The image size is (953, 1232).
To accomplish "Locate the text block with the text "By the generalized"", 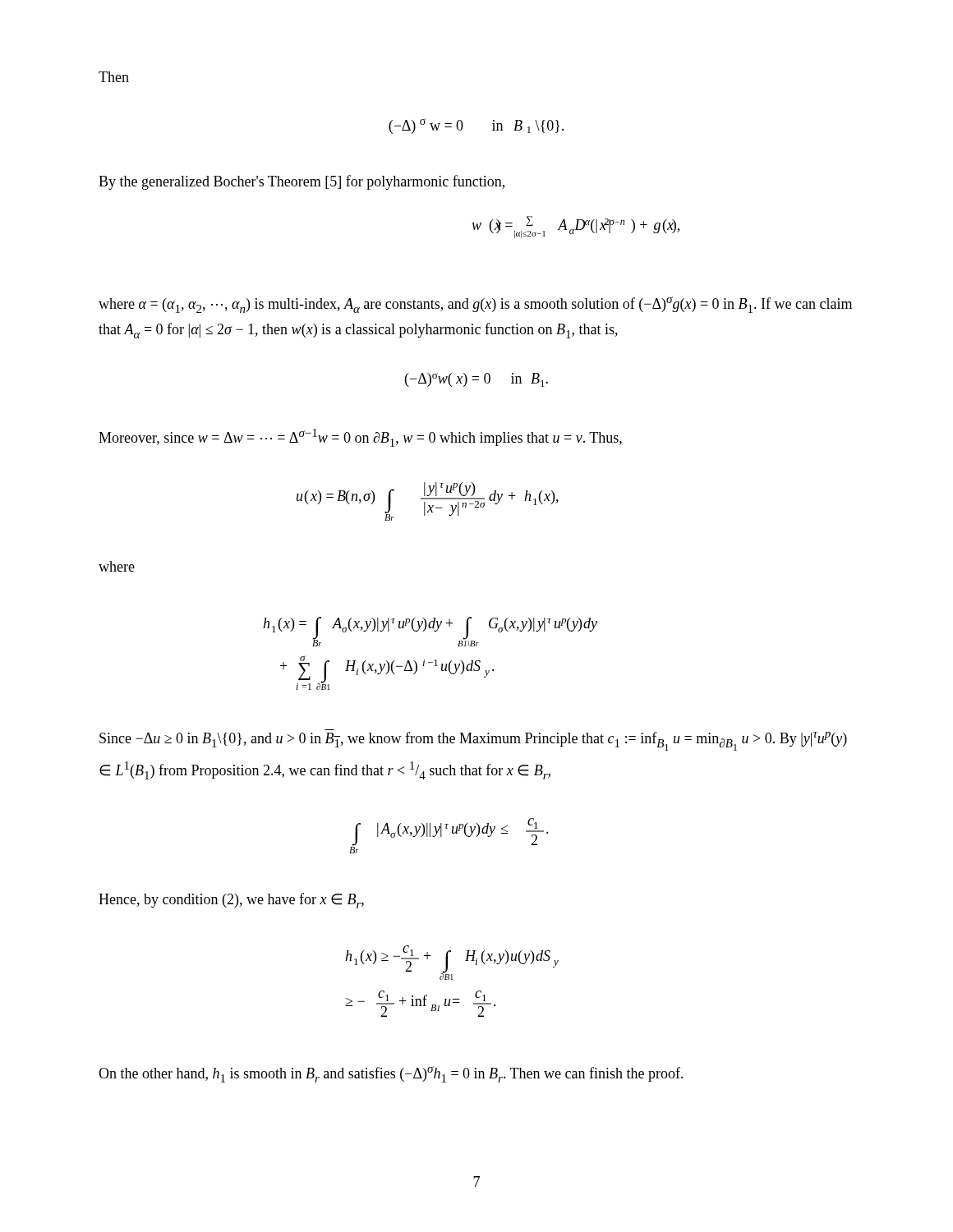I will point(302,181).
